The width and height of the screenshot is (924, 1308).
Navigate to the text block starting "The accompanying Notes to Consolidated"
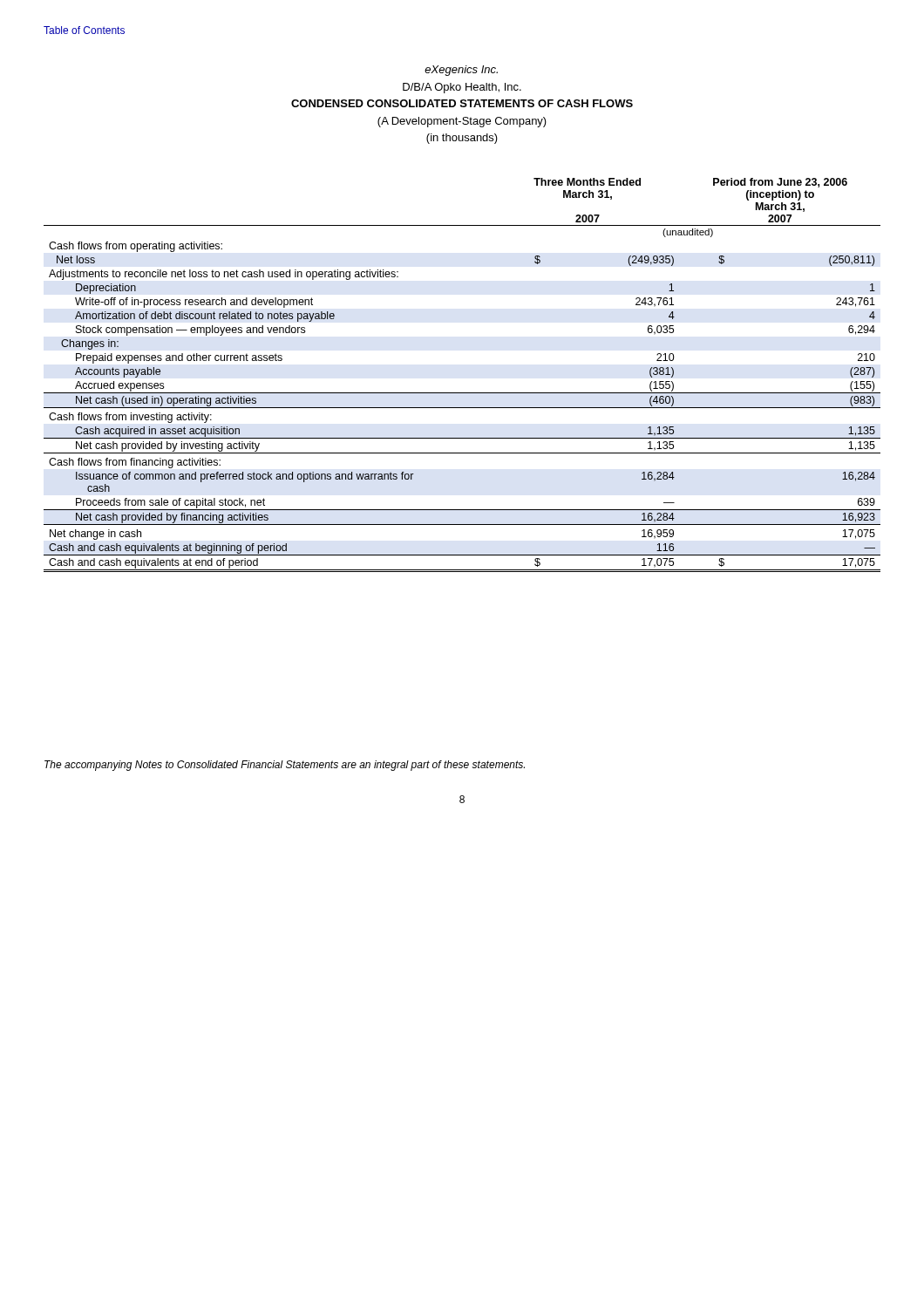[x=285, y=765]
